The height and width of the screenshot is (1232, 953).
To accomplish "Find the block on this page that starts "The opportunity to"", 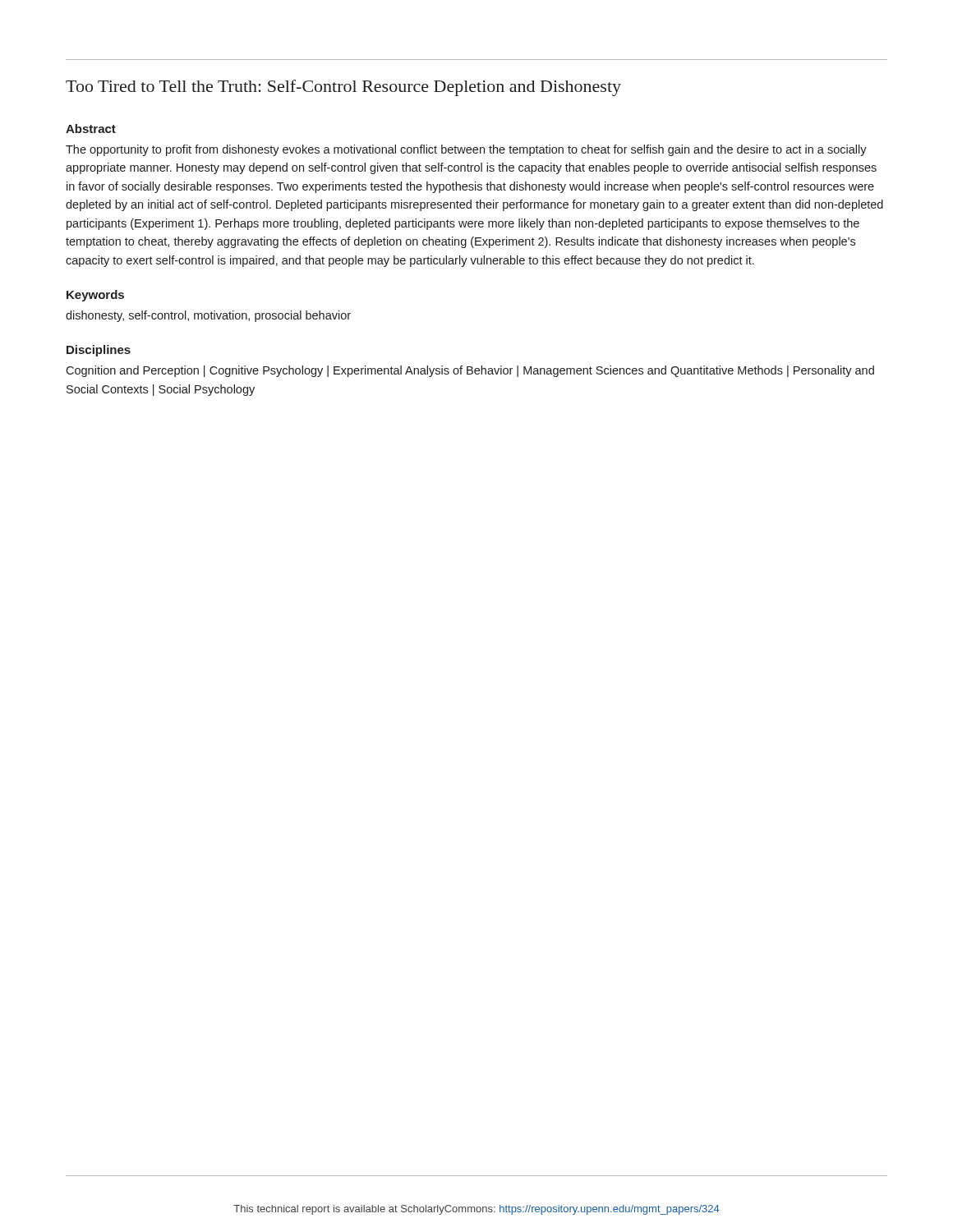I will click(476, 205).
